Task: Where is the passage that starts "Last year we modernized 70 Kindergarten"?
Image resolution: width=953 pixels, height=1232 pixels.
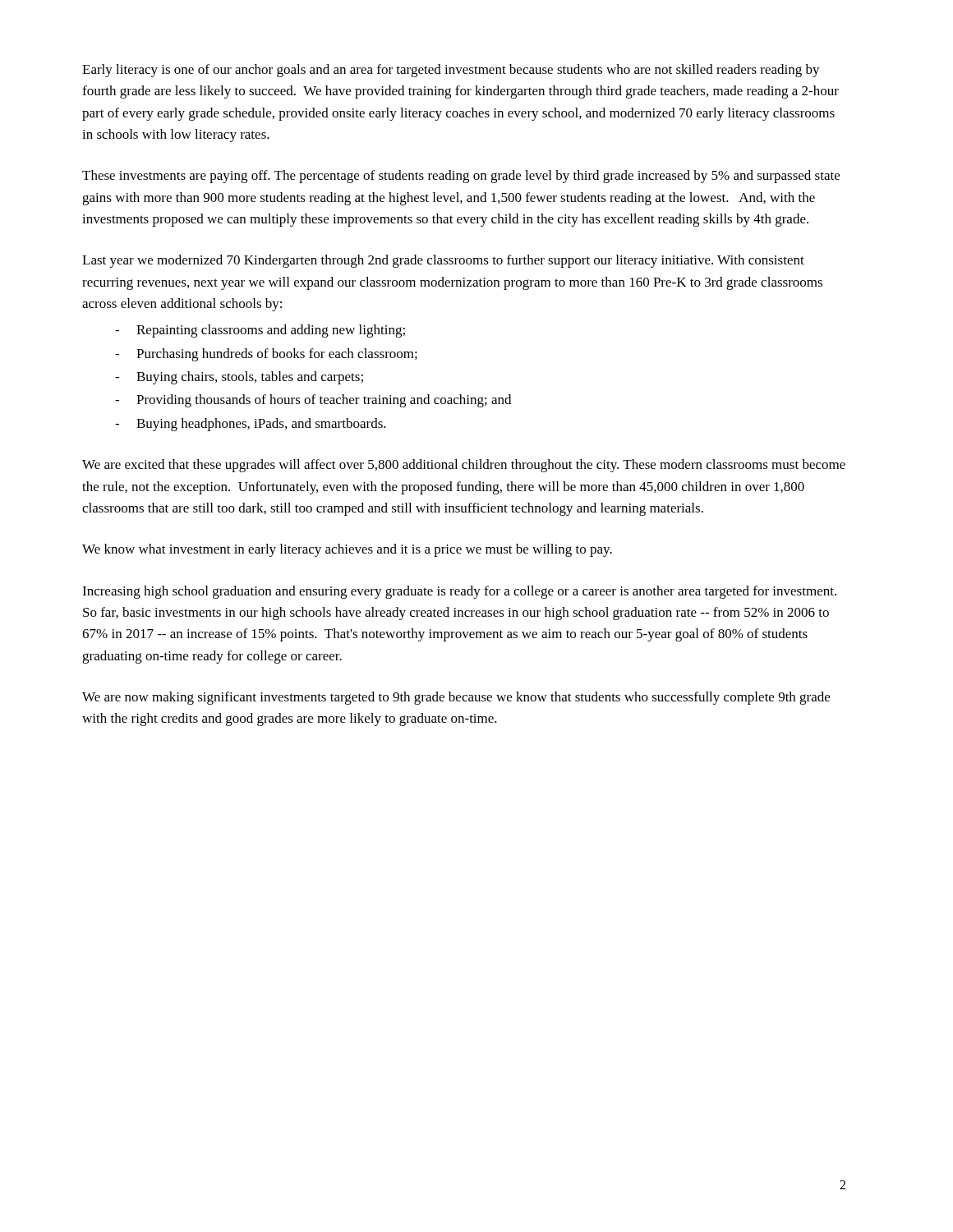Action: point(453,282)
